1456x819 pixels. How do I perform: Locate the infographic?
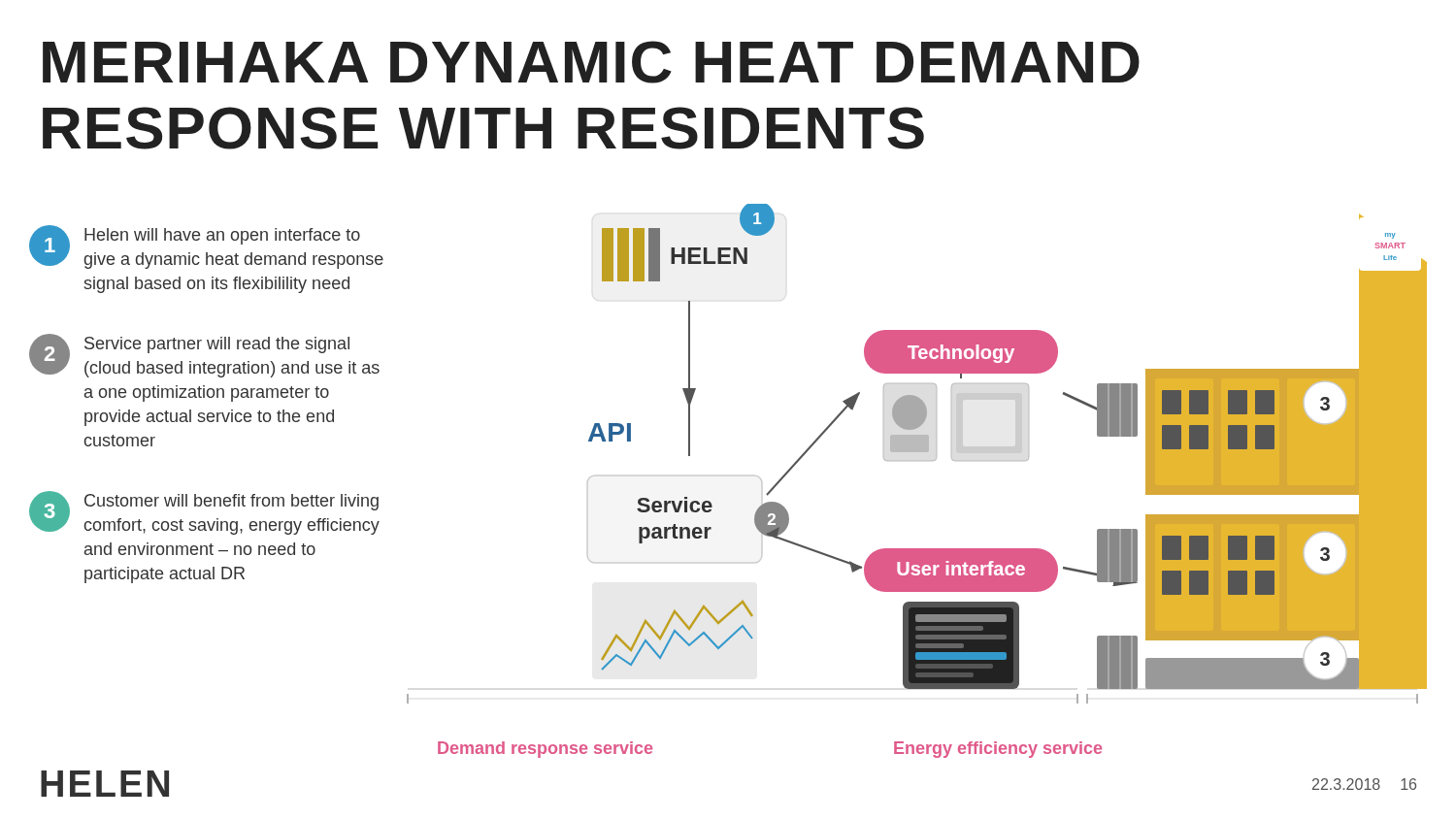(922, 475)
